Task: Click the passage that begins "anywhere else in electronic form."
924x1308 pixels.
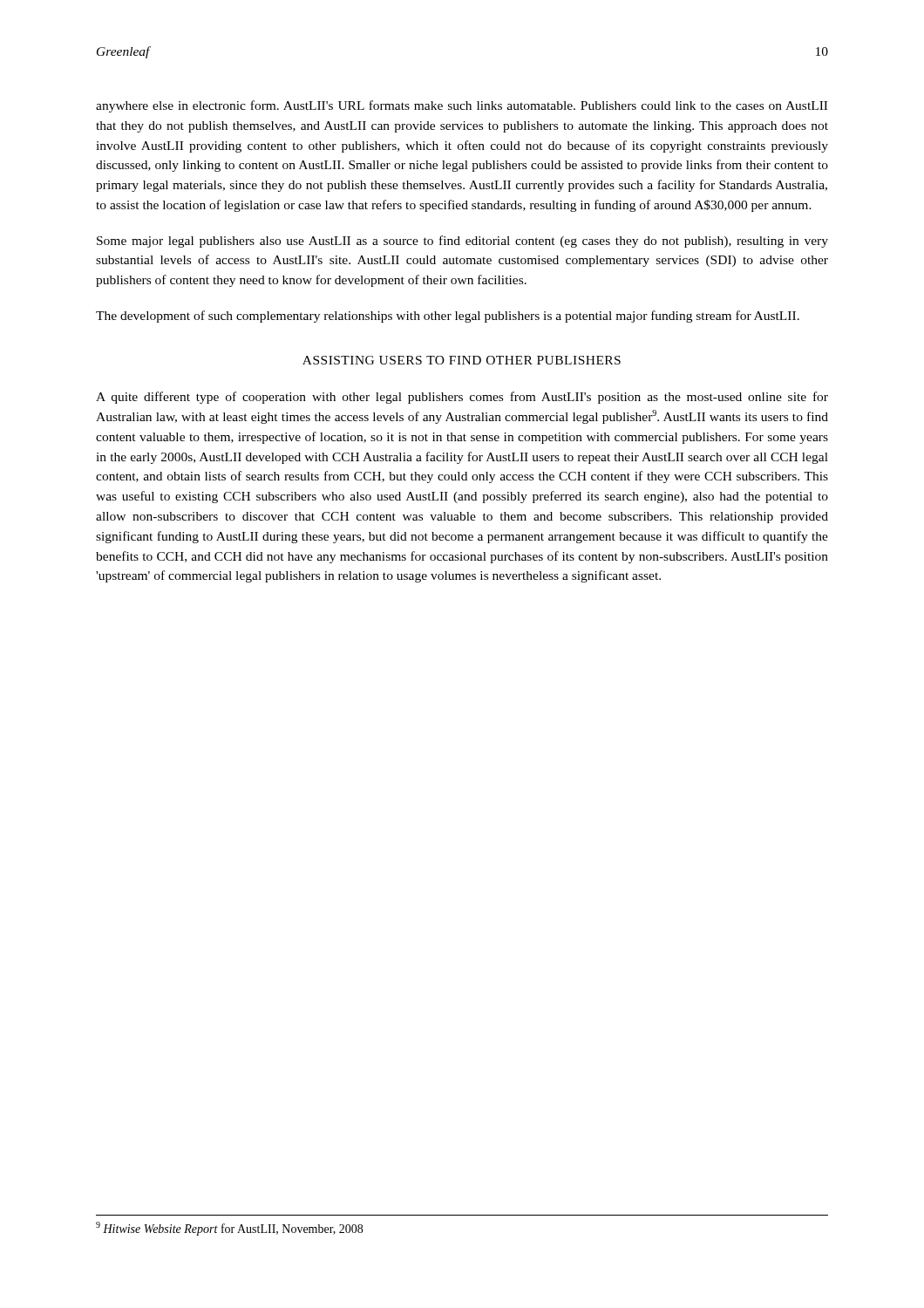Action: click(462, 155)
